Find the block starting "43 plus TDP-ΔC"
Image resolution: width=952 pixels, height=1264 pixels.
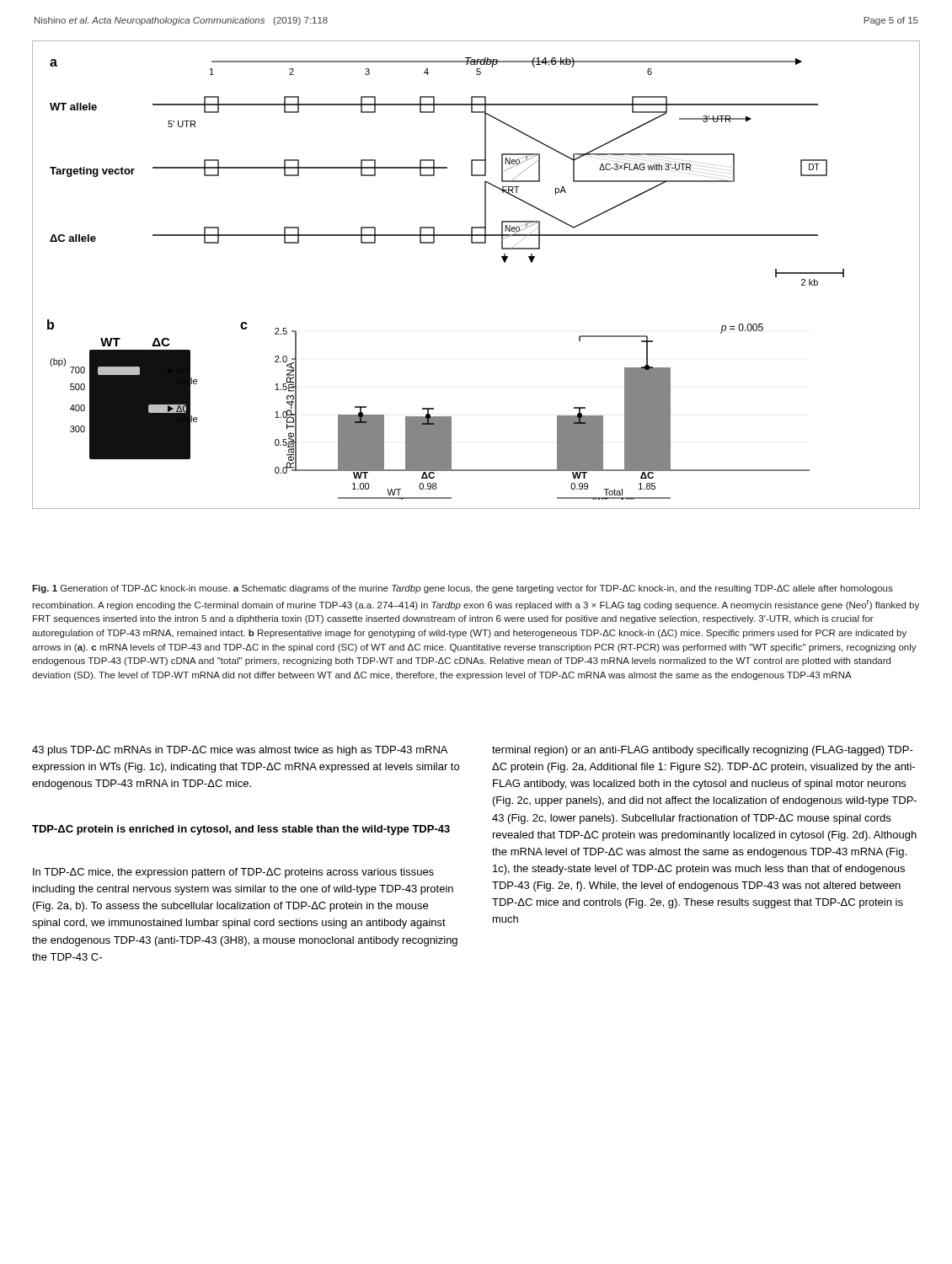246,767
